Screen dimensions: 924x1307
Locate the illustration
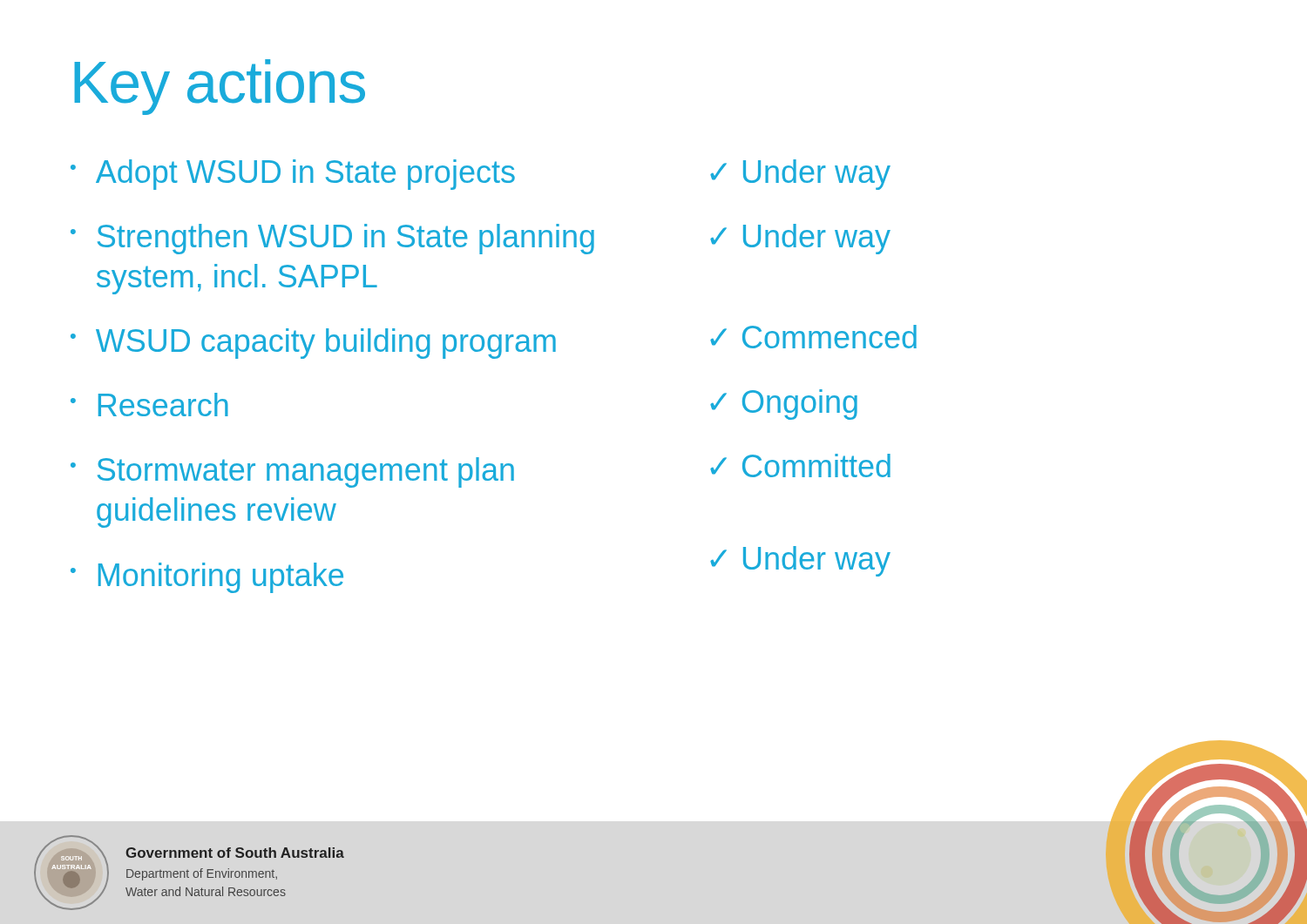(x=1194, y=811)
